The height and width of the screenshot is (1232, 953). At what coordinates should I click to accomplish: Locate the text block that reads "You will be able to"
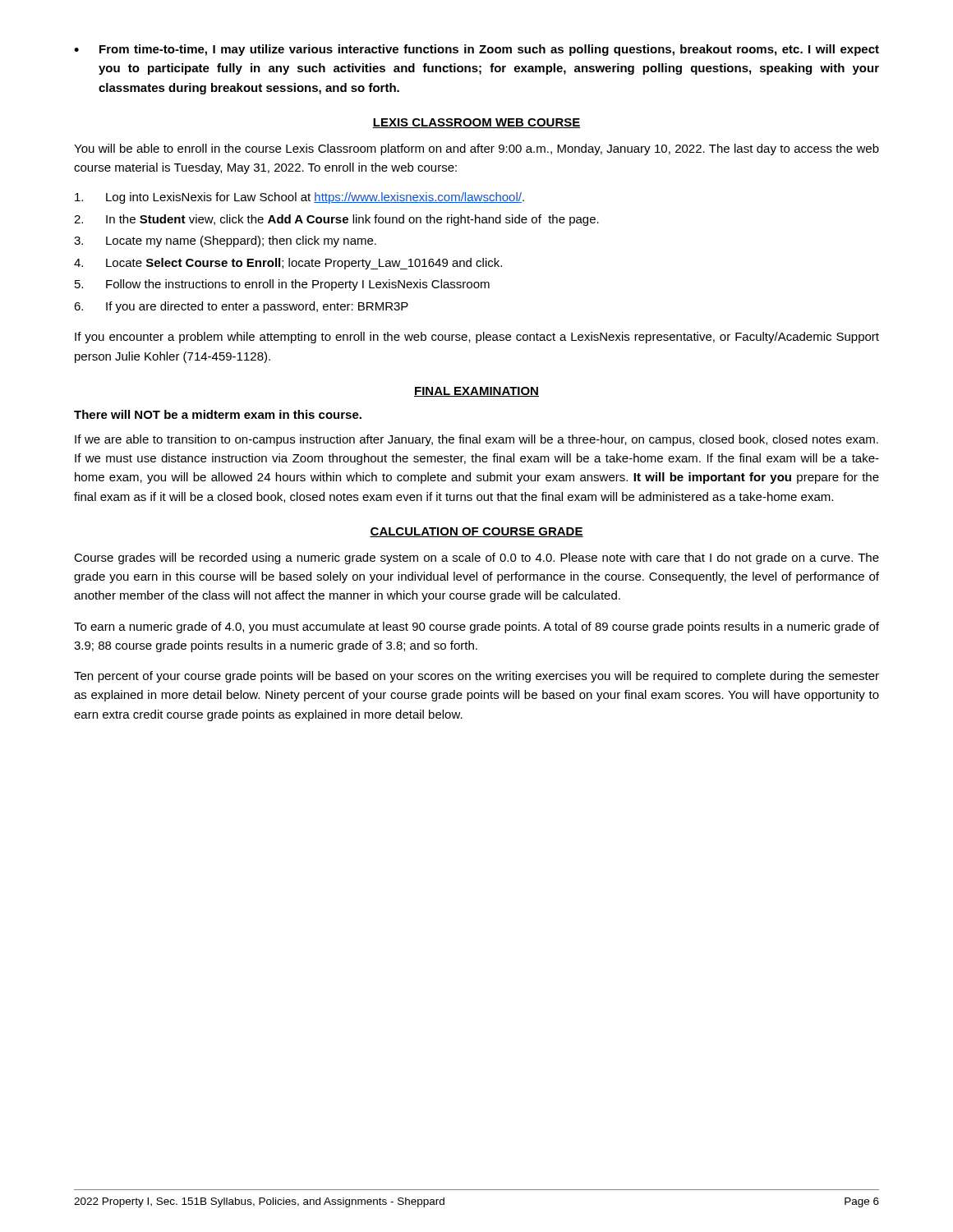[476, 158]
